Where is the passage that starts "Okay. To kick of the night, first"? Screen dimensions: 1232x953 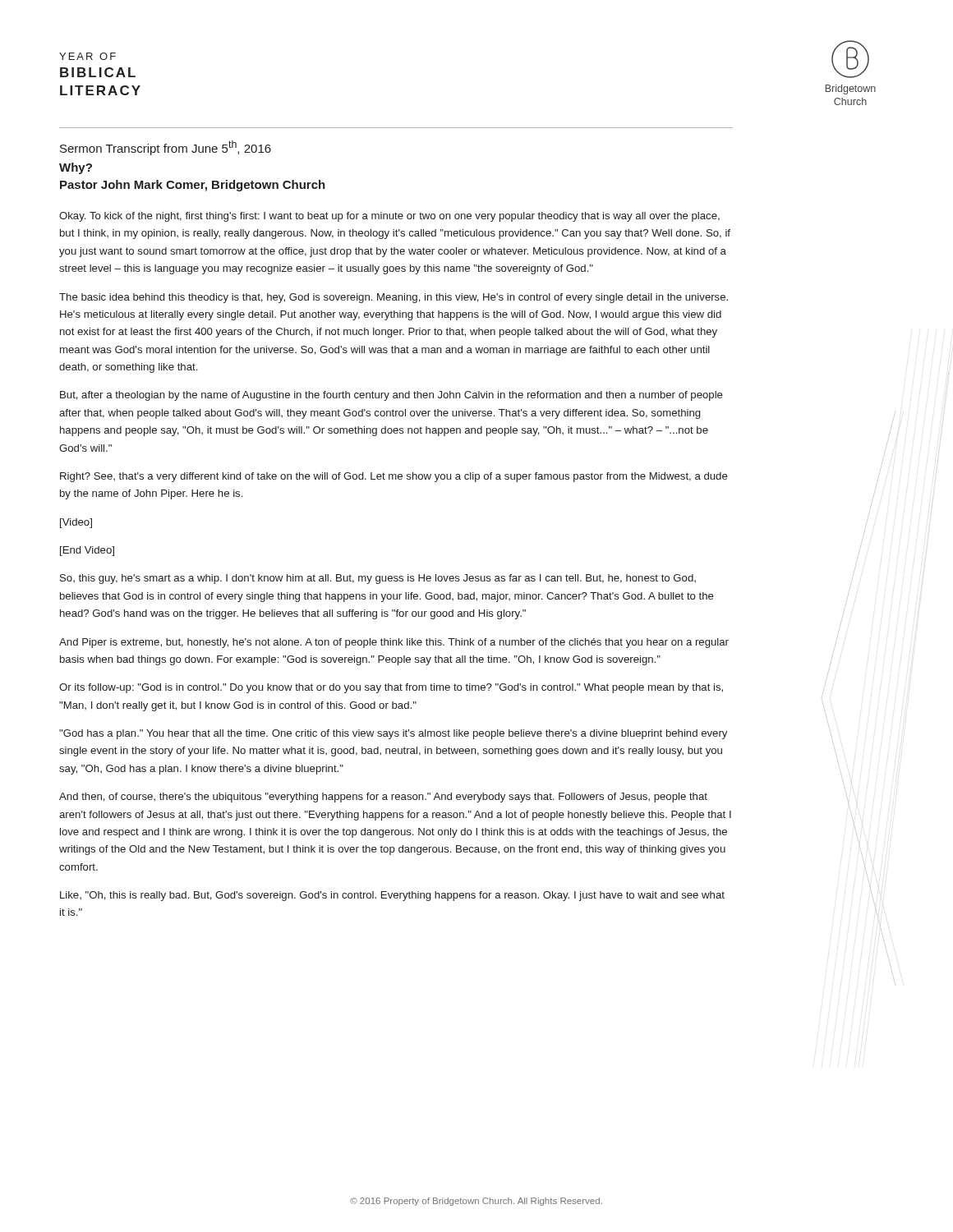[x=395, y=242]
